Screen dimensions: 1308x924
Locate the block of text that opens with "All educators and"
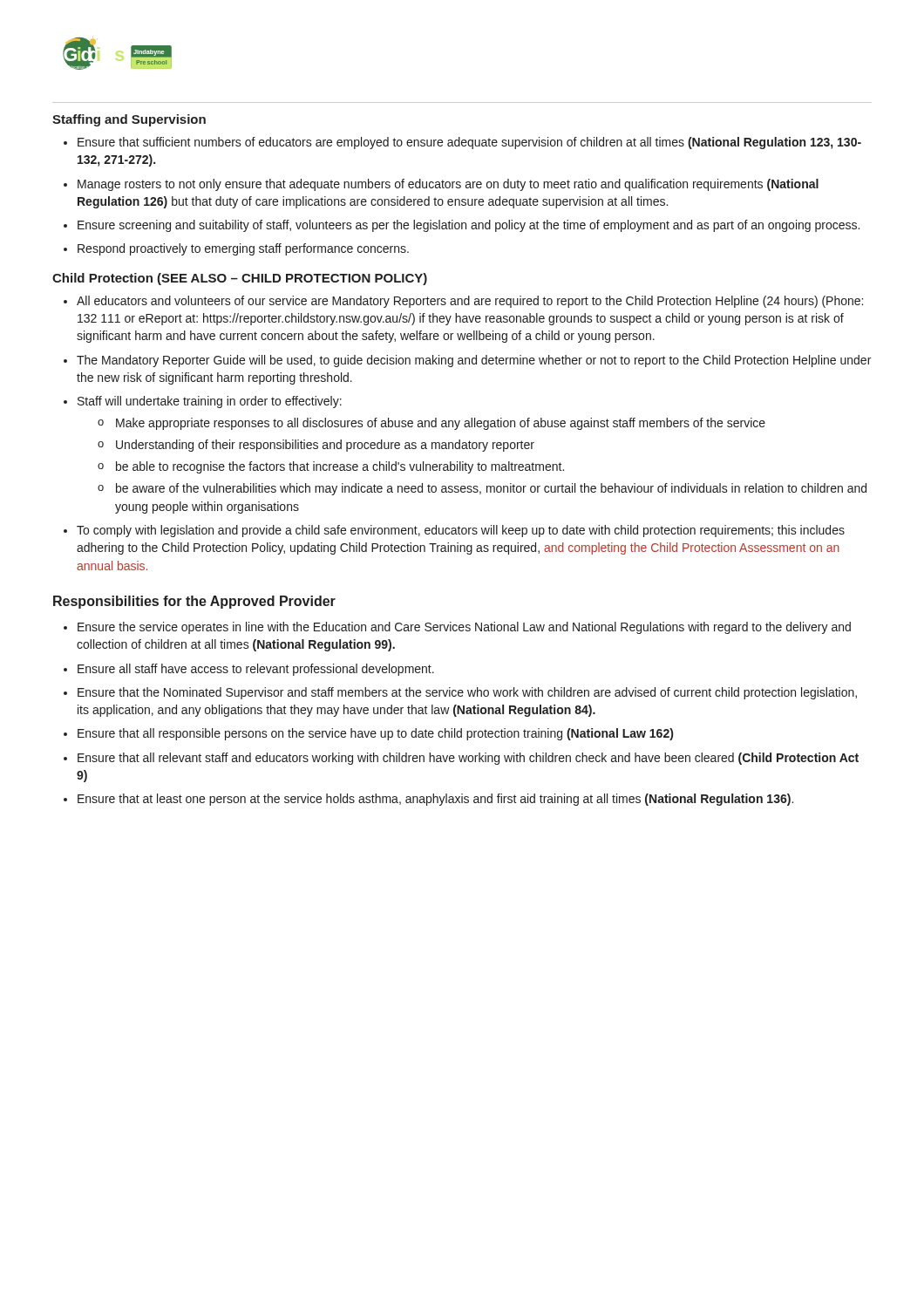pyautogui.click(x=462, y=433)
